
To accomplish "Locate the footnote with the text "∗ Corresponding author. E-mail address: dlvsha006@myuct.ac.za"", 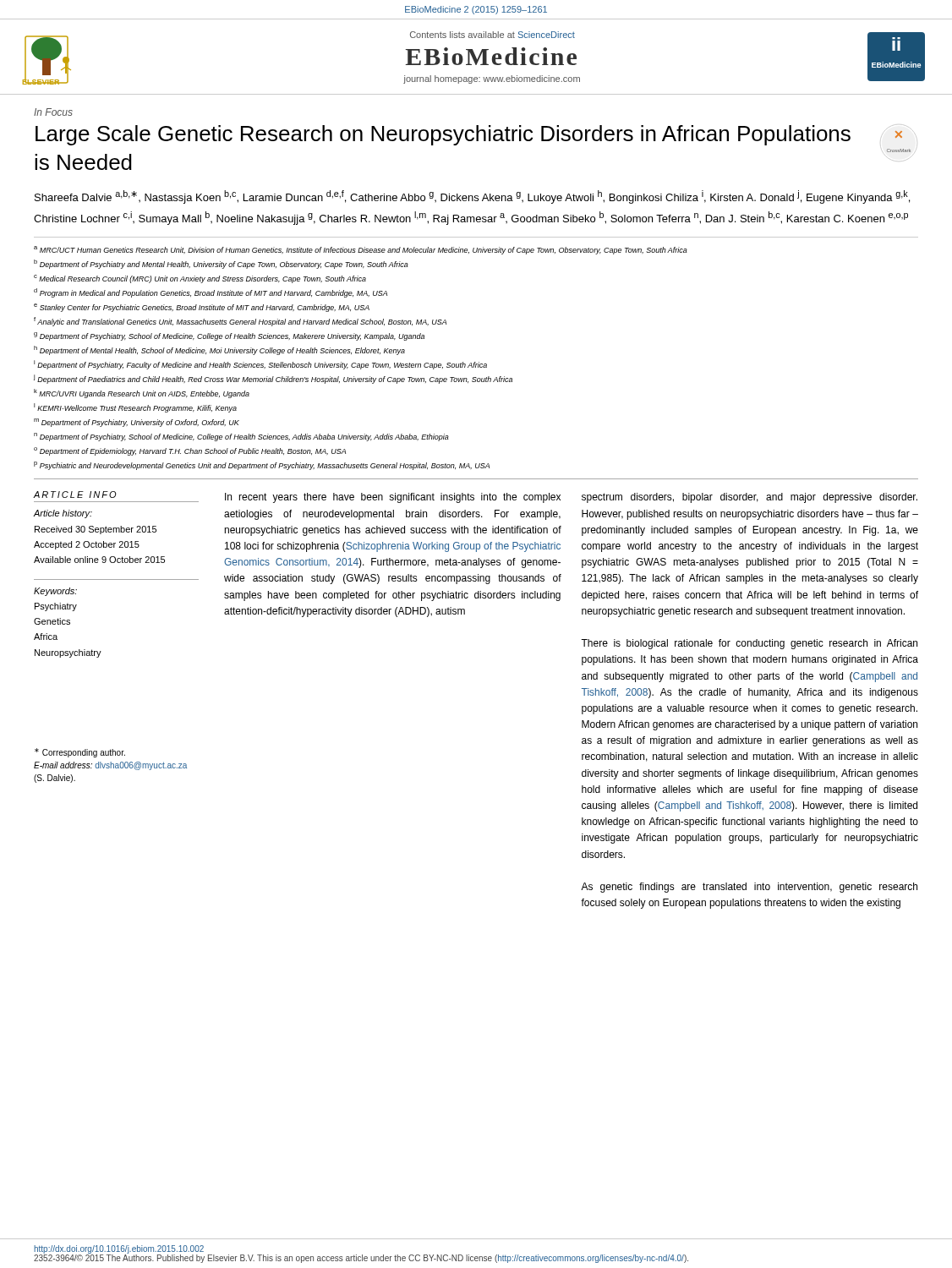I will pos(110,764).
